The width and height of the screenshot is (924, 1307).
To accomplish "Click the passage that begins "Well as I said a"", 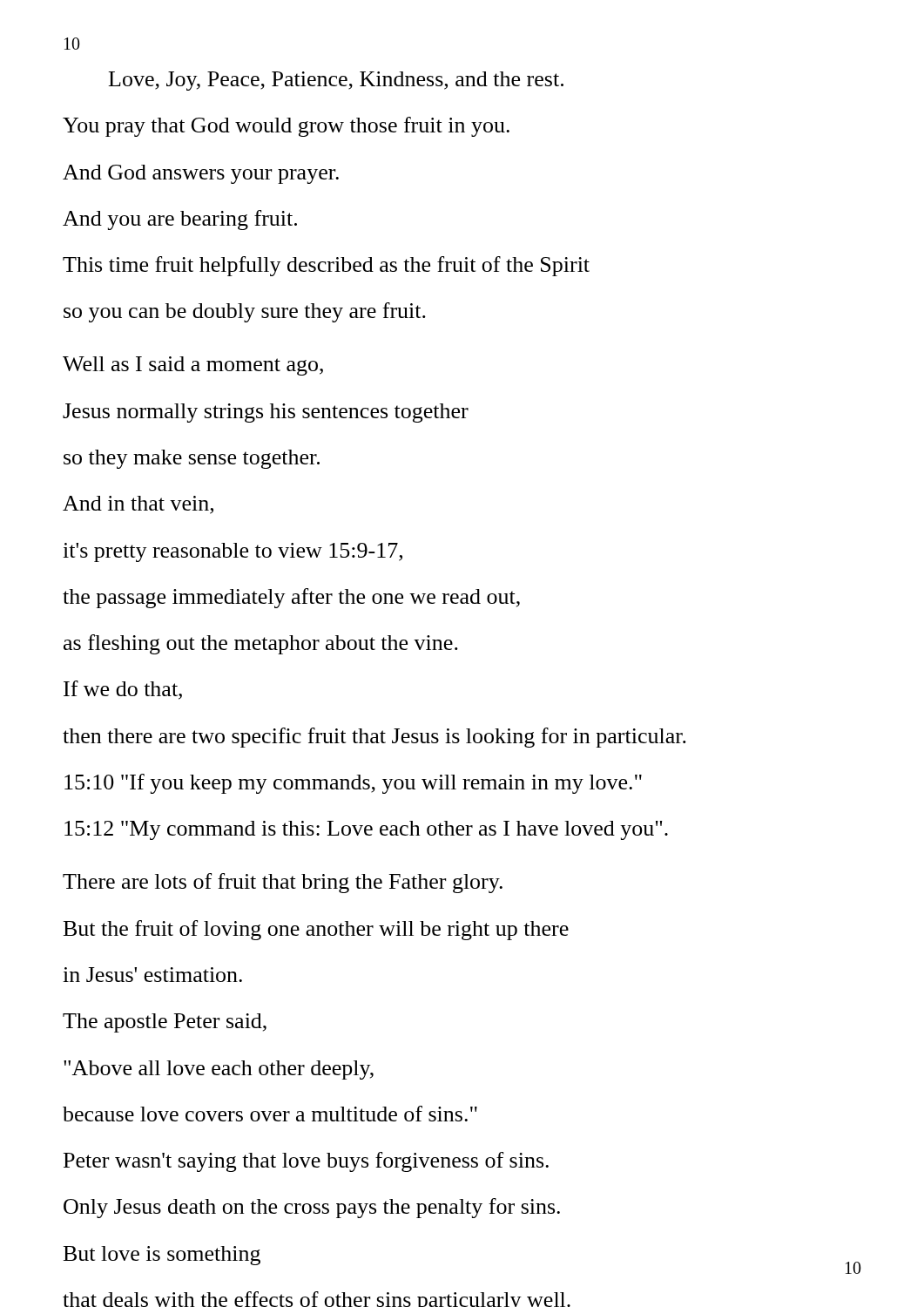I will pyautogui.click(x=462, y=597).
